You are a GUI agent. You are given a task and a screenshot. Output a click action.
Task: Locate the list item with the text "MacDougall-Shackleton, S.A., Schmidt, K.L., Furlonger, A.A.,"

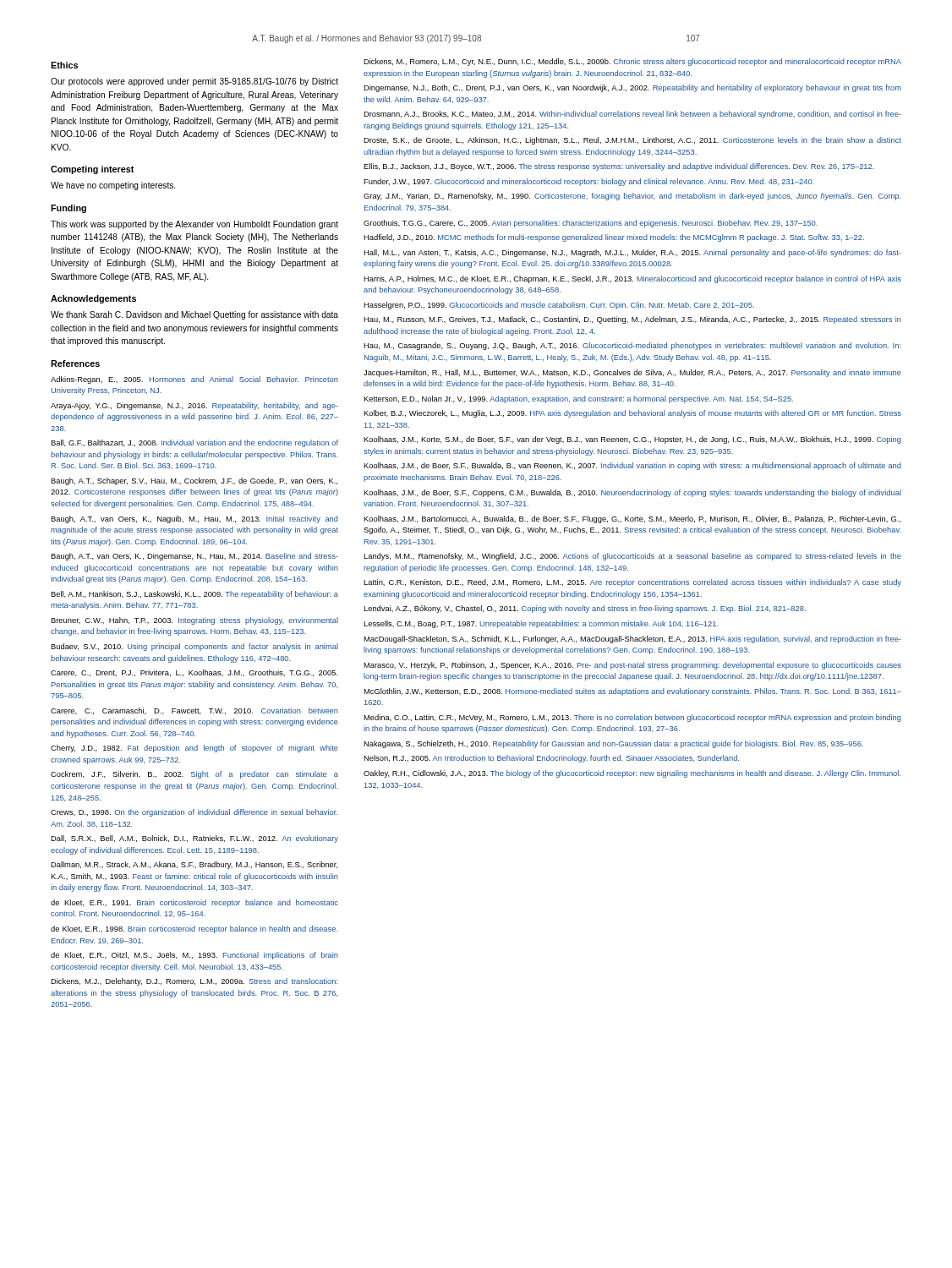(x=632, y=644)
